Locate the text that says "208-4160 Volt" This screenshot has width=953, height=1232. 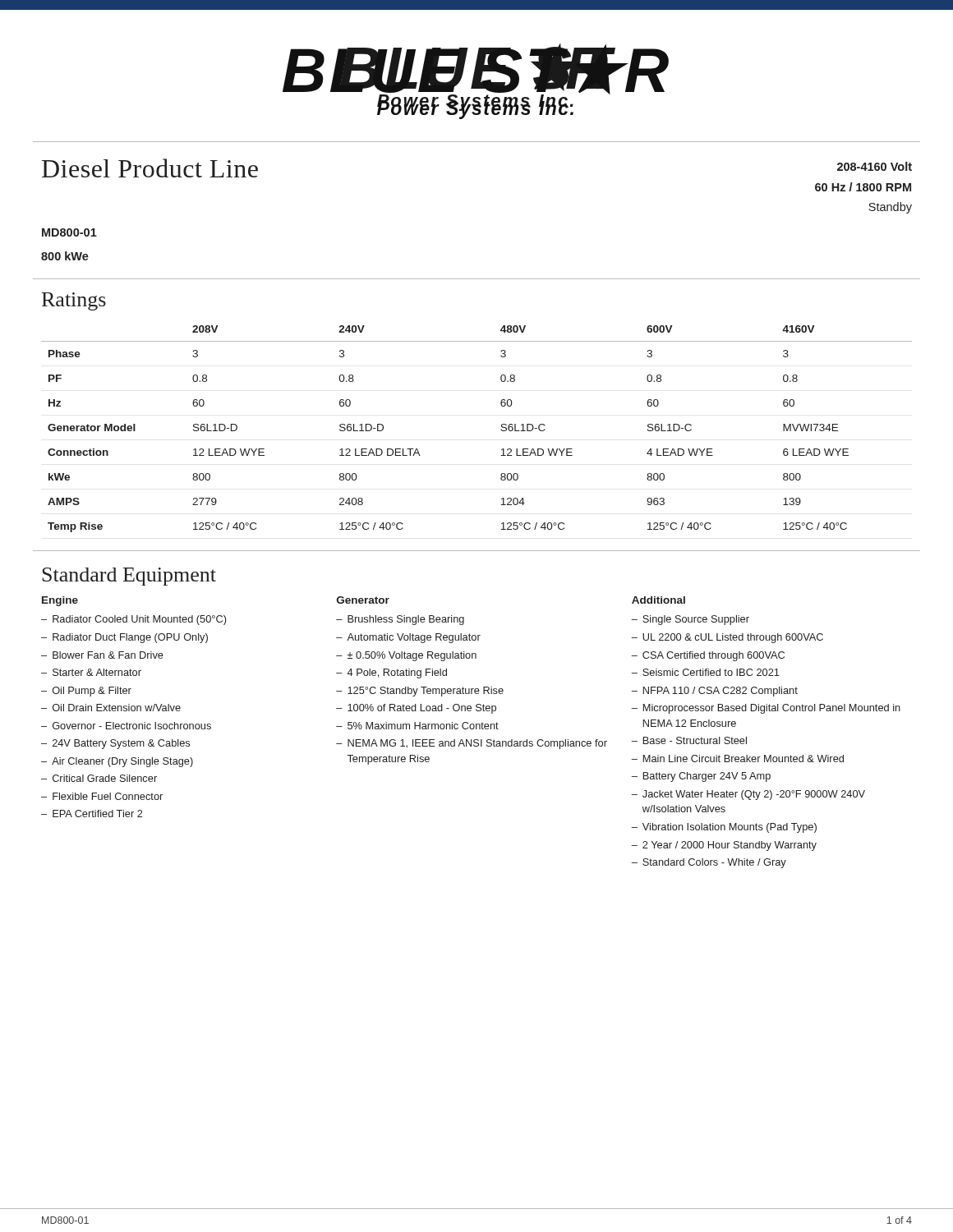(x=874, y=167)
